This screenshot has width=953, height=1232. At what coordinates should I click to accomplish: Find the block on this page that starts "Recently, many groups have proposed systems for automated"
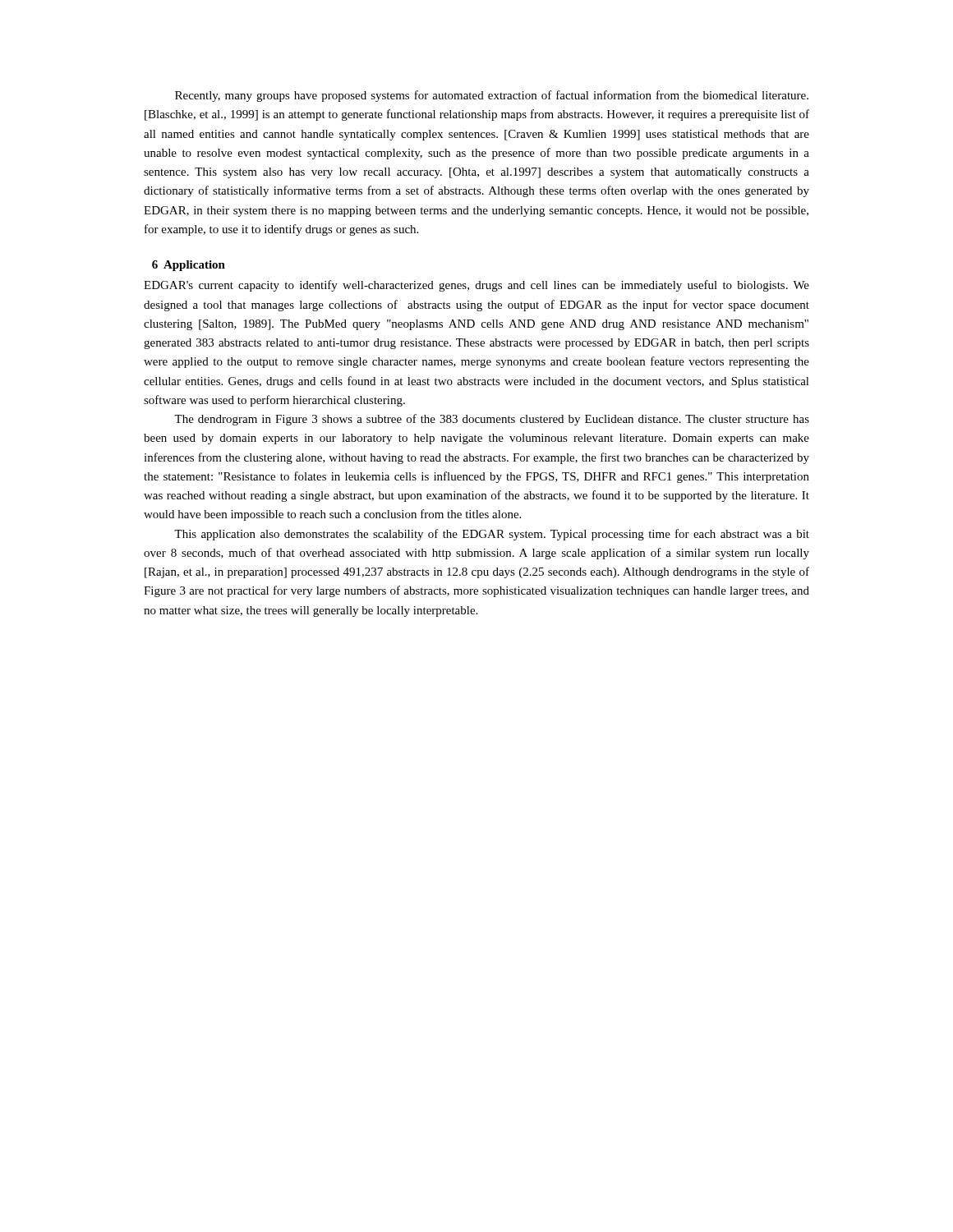coord(476,163)
